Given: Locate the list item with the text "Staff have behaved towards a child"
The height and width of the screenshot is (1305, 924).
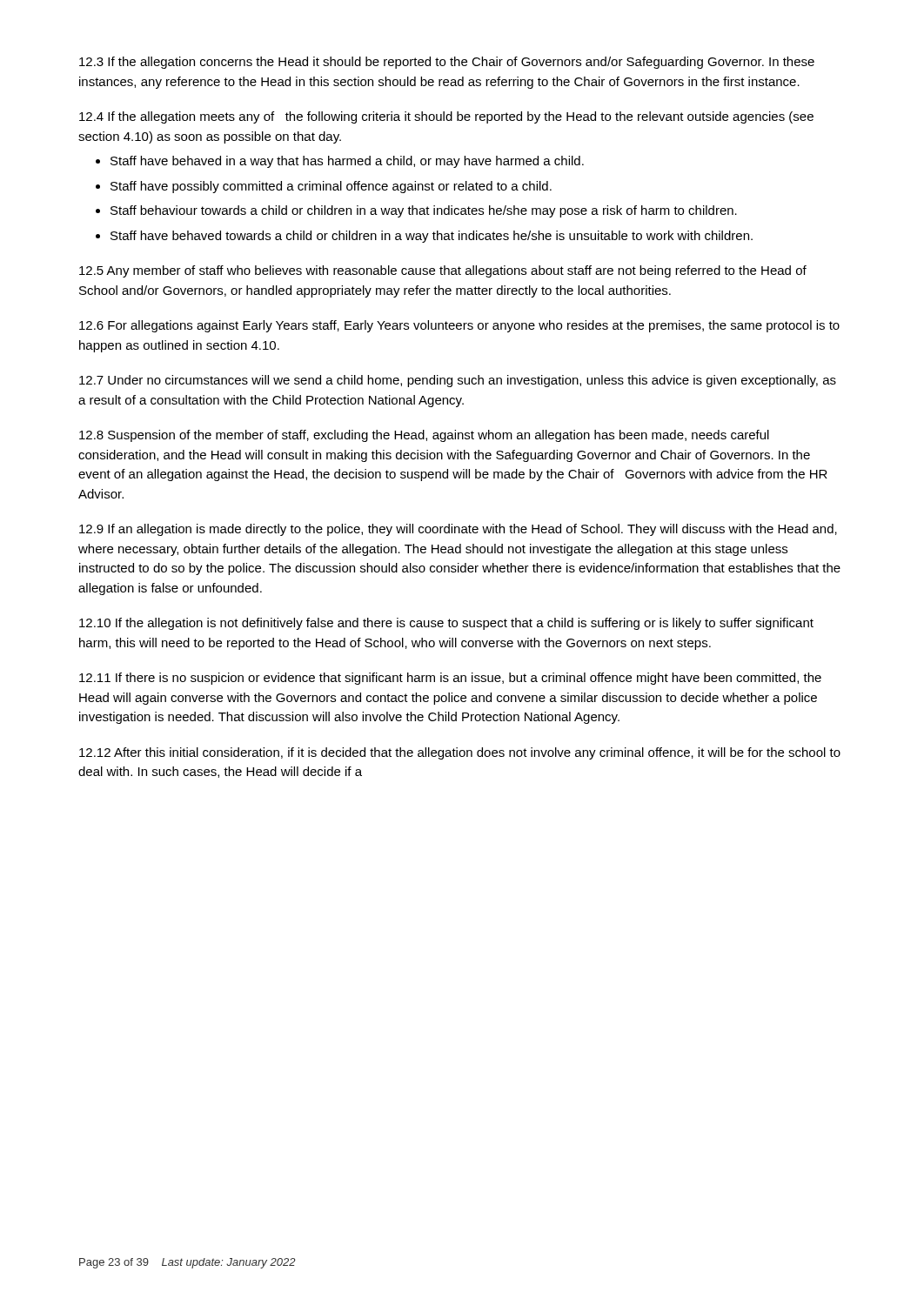Looking at the screenshot, I should point(432,235).
